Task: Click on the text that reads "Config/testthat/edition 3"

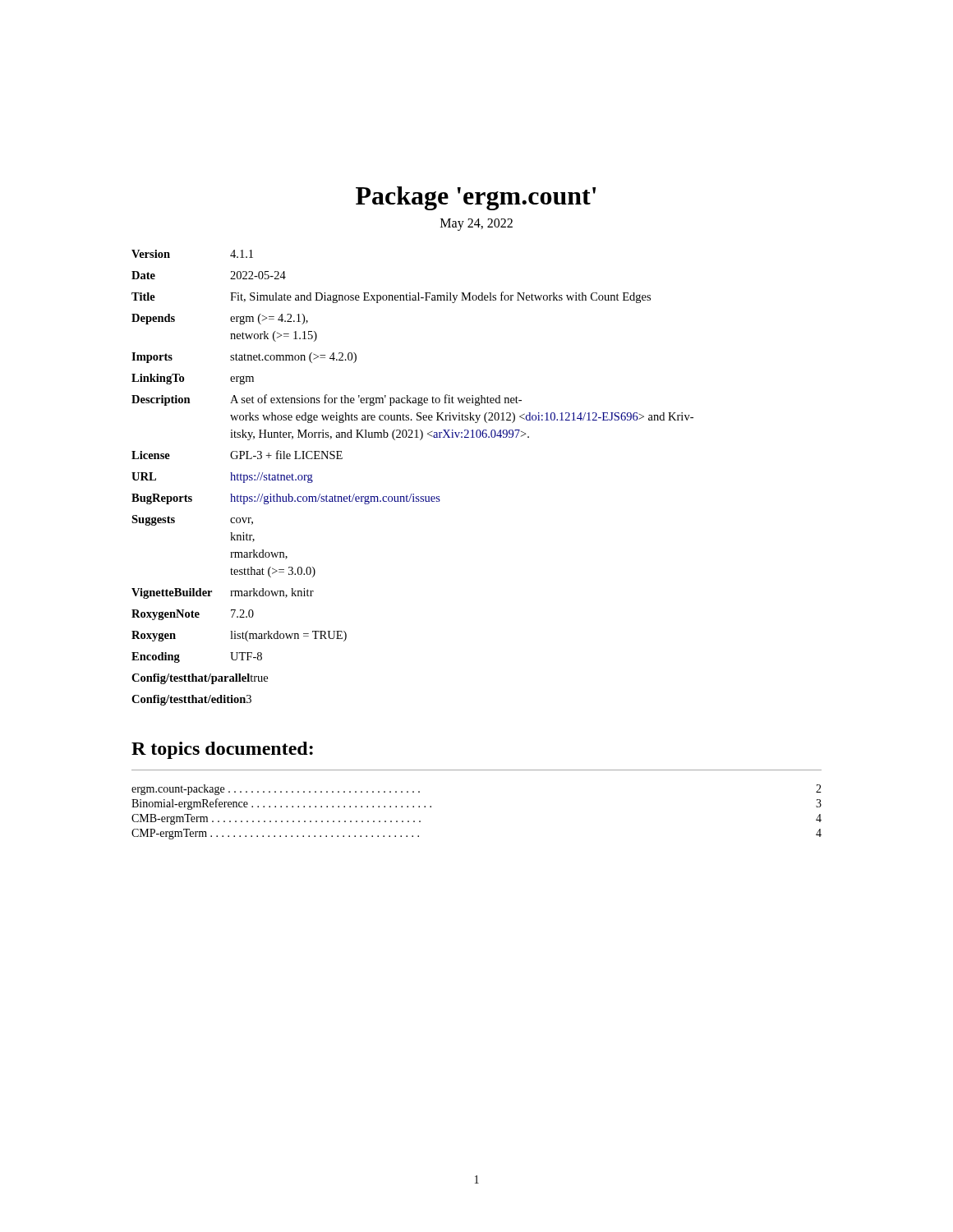Action: click(192, 700)
